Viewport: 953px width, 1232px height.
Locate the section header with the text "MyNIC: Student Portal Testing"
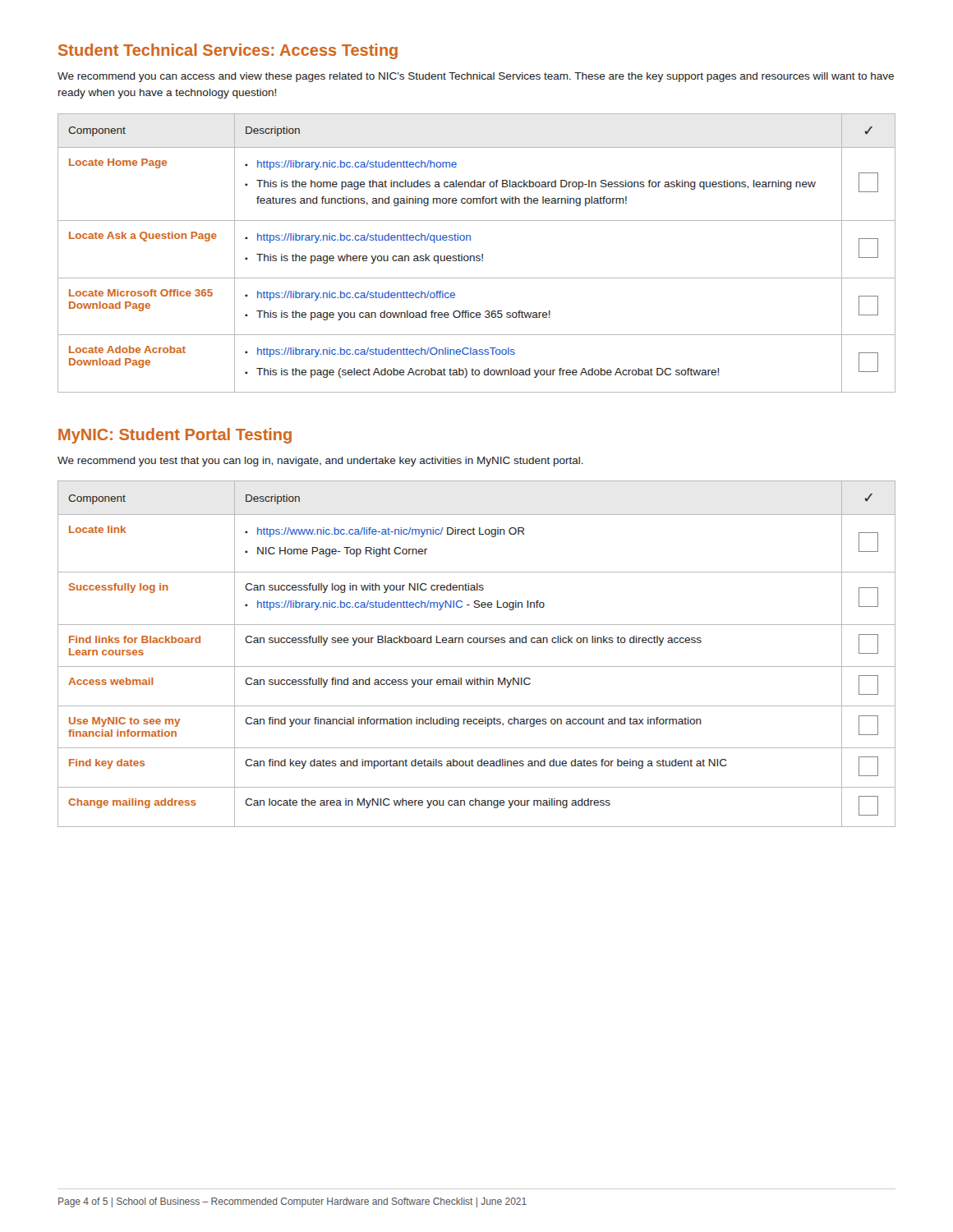pos(175,434)
